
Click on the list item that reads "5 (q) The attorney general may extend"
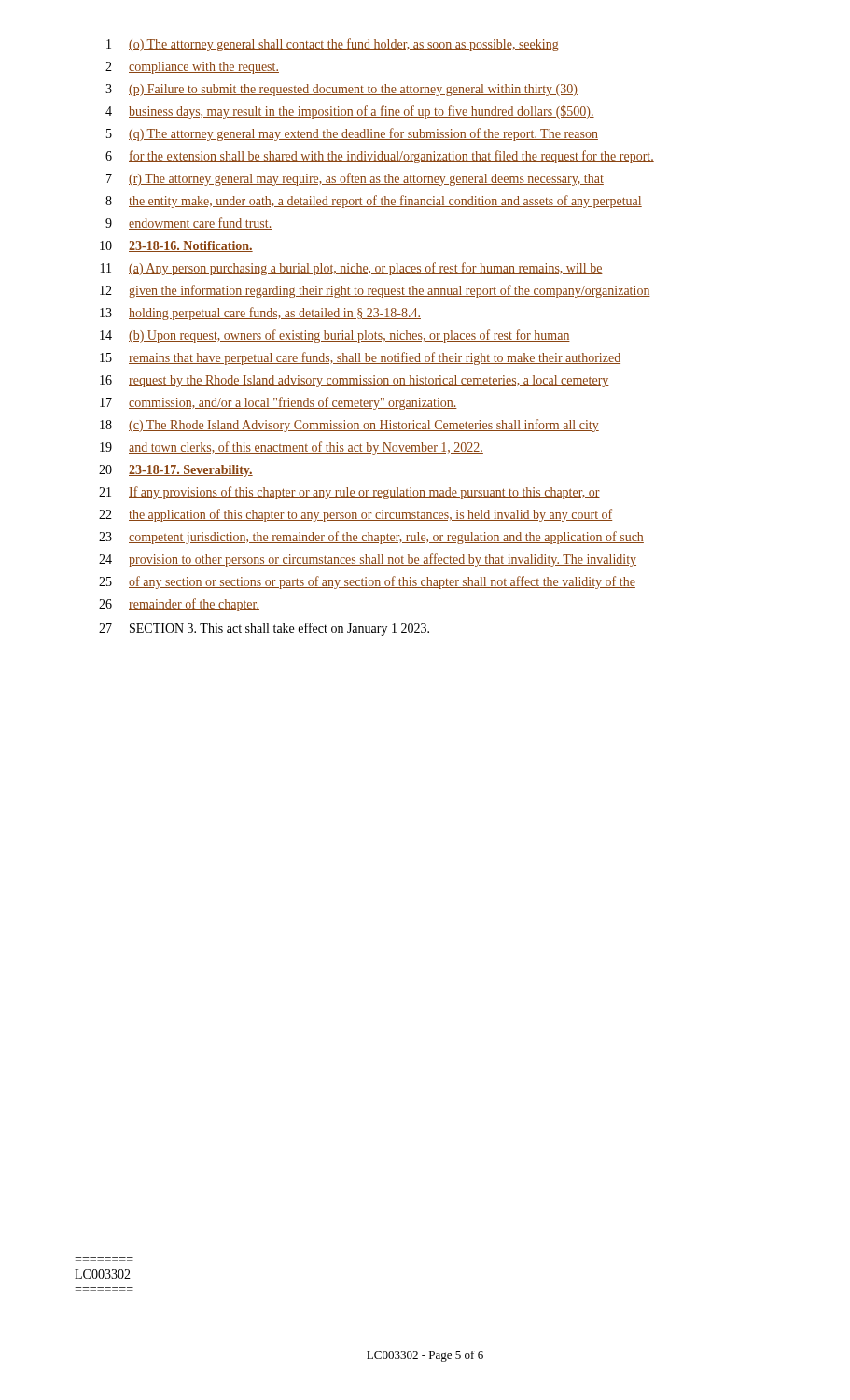click(425, 134)
